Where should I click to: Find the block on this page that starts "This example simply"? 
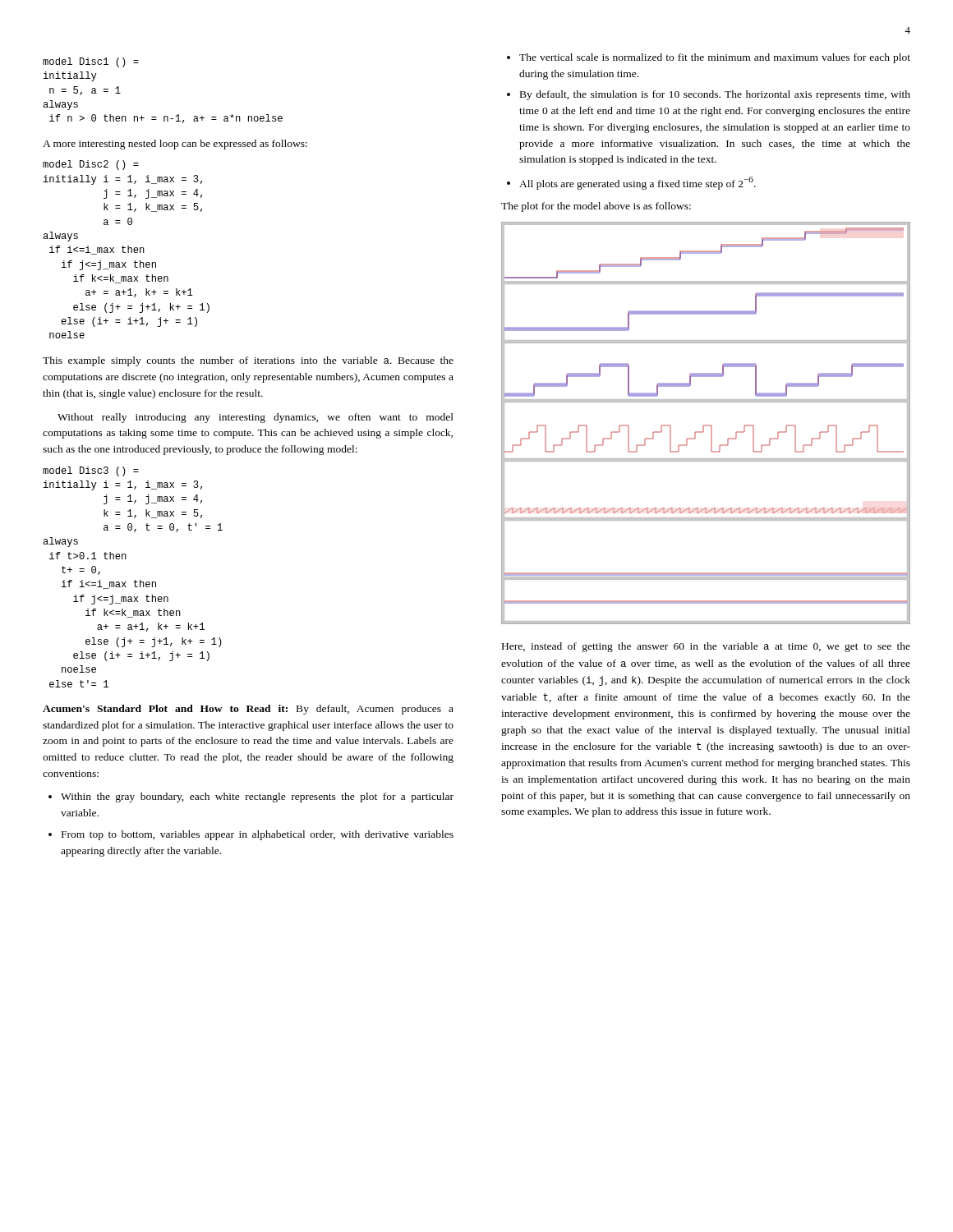(248, 376)
